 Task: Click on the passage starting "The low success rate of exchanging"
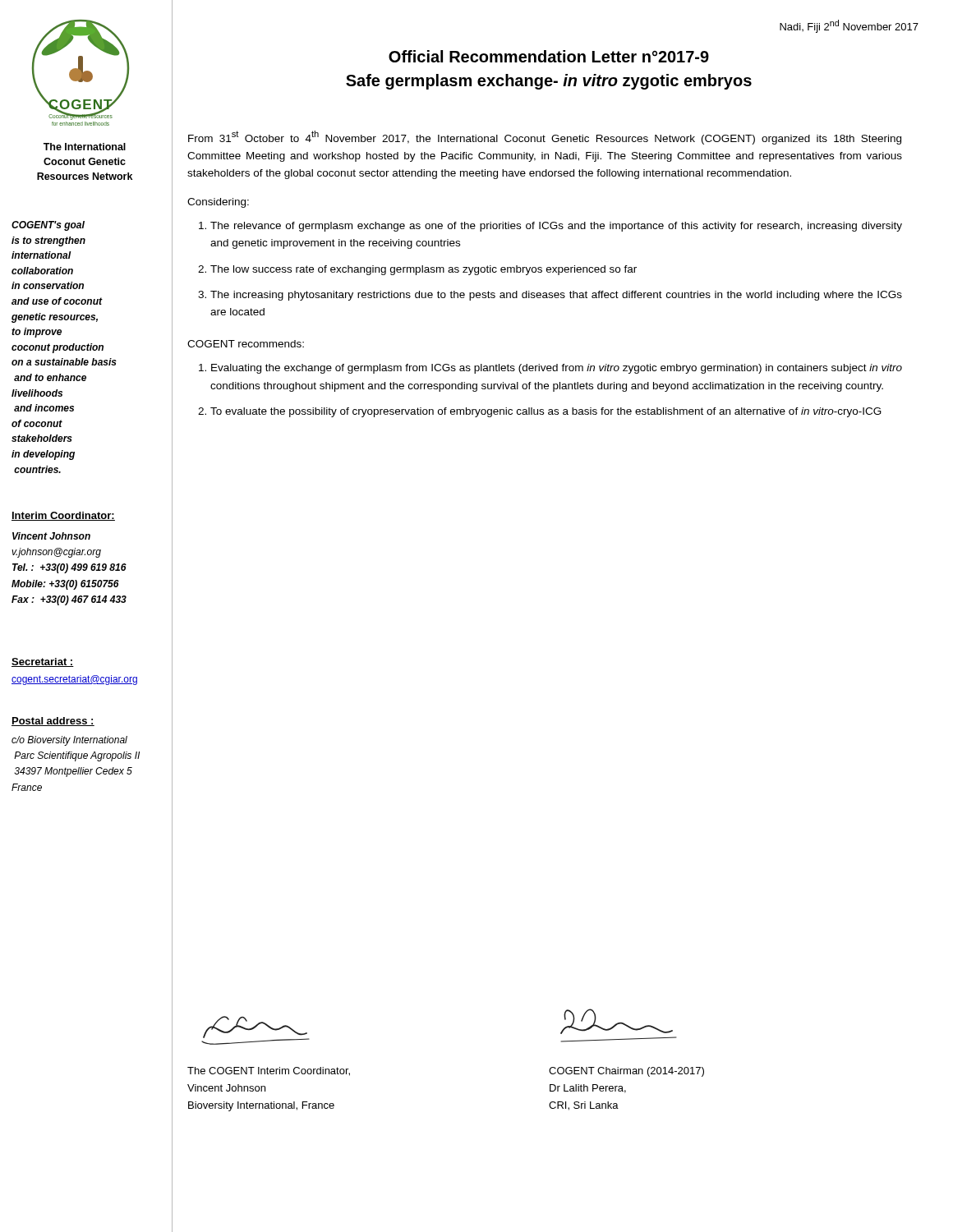(x=424, y=269)
